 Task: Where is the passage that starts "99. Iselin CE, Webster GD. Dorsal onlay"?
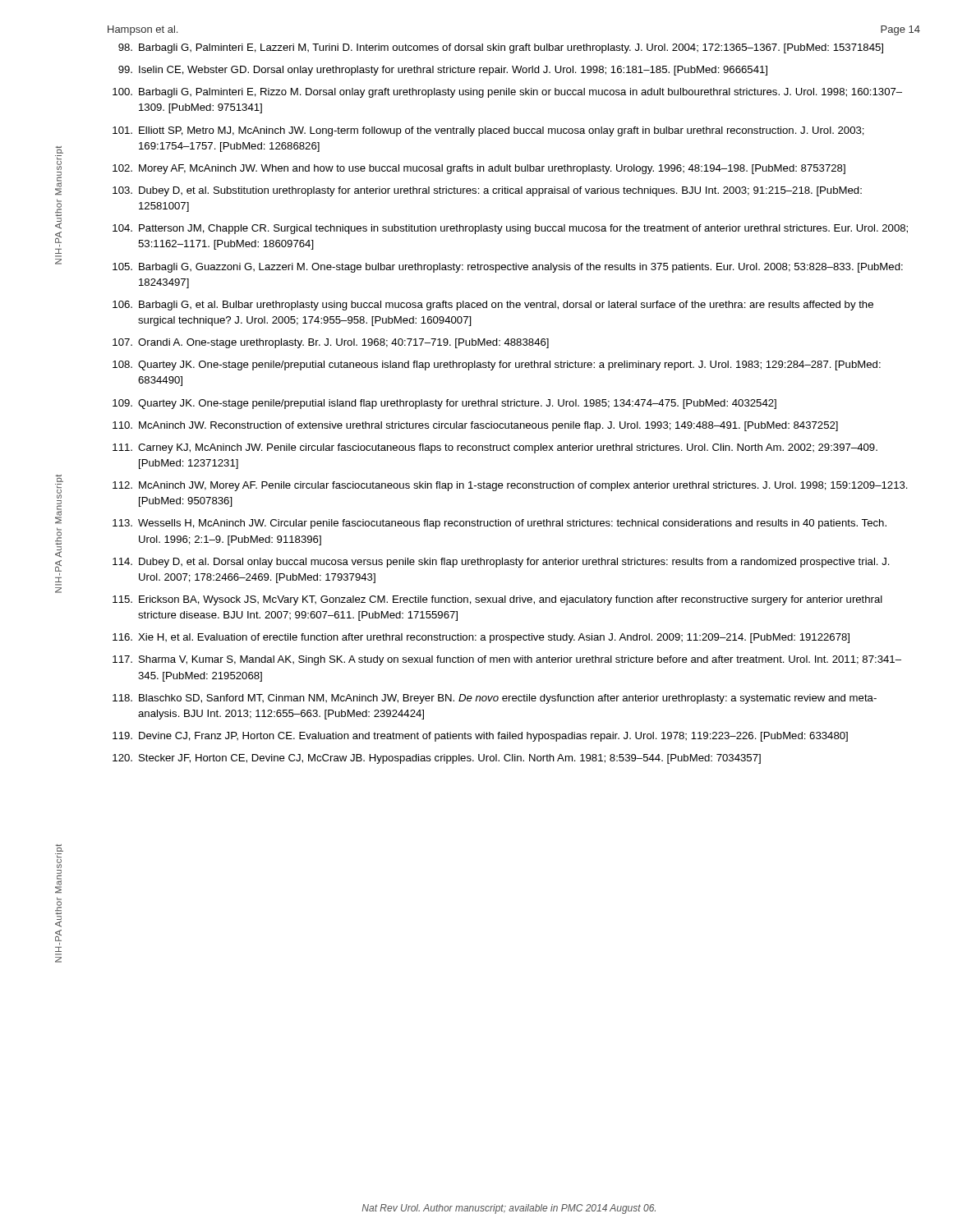[509, 70]
